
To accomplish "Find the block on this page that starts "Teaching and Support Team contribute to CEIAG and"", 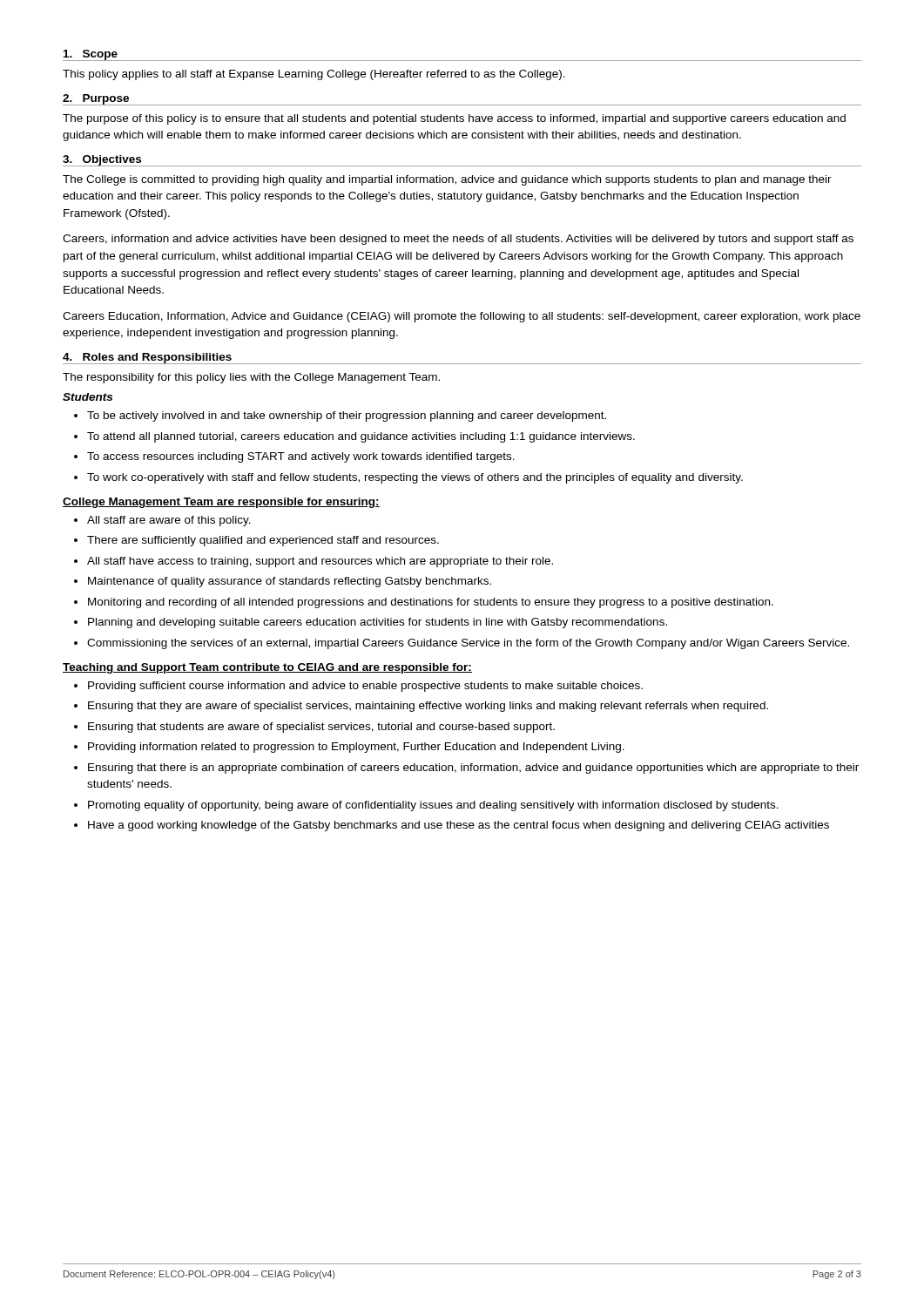I will click(267, 667).
